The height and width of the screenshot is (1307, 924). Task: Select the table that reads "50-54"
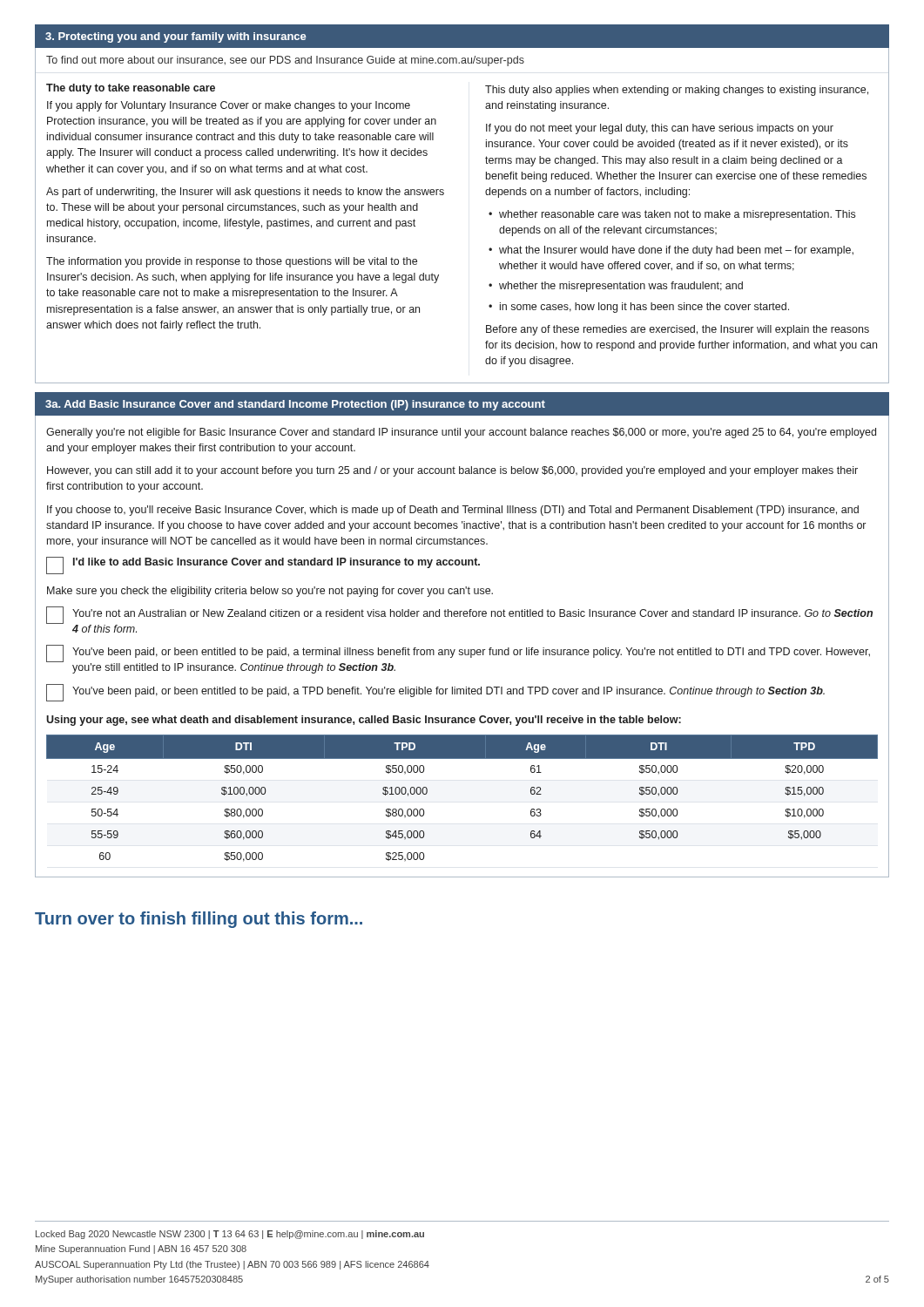tap(462, 801)
